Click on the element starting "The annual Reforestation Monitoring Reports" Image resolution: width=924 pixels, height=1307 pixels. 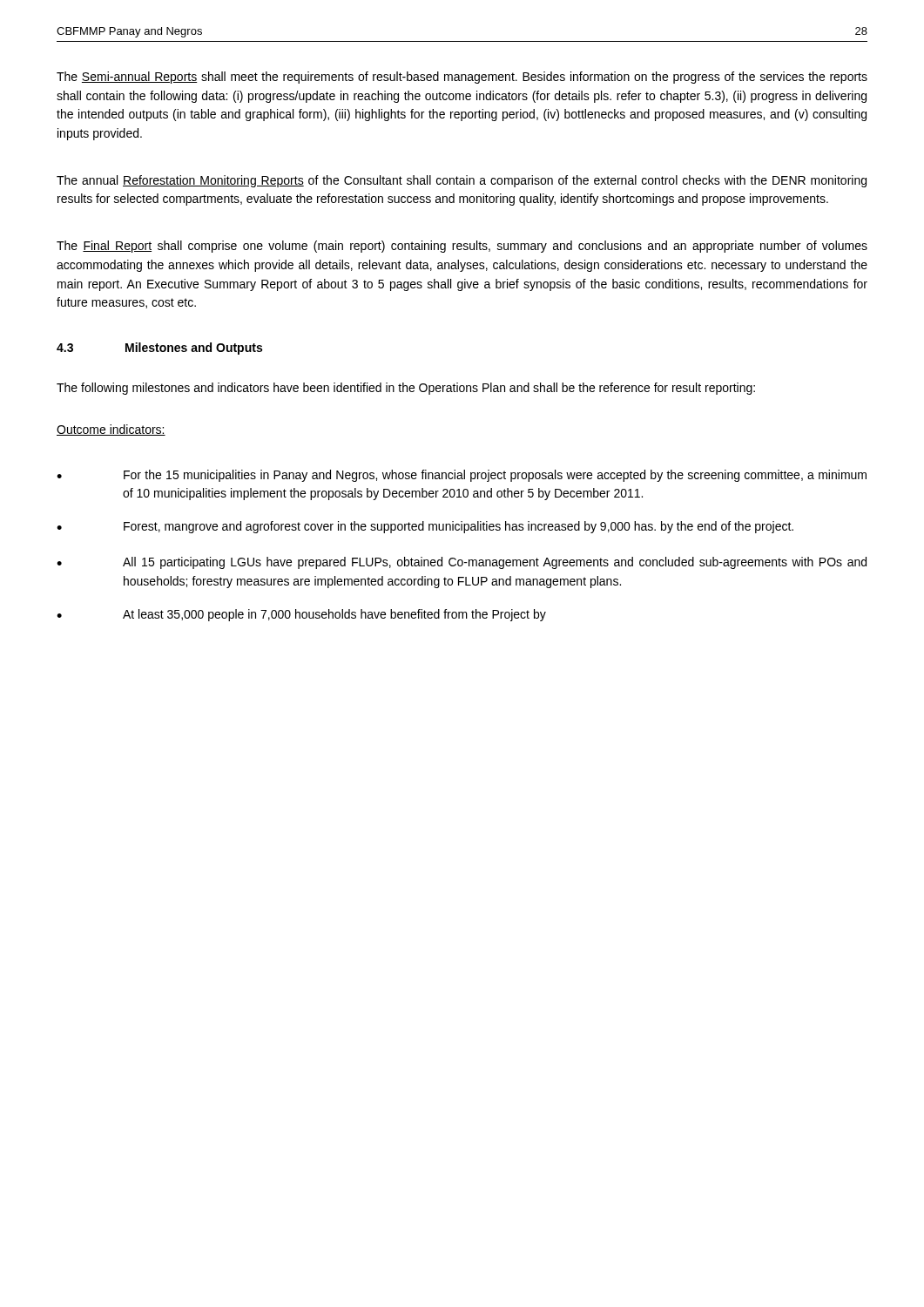[x=462, y=190]
